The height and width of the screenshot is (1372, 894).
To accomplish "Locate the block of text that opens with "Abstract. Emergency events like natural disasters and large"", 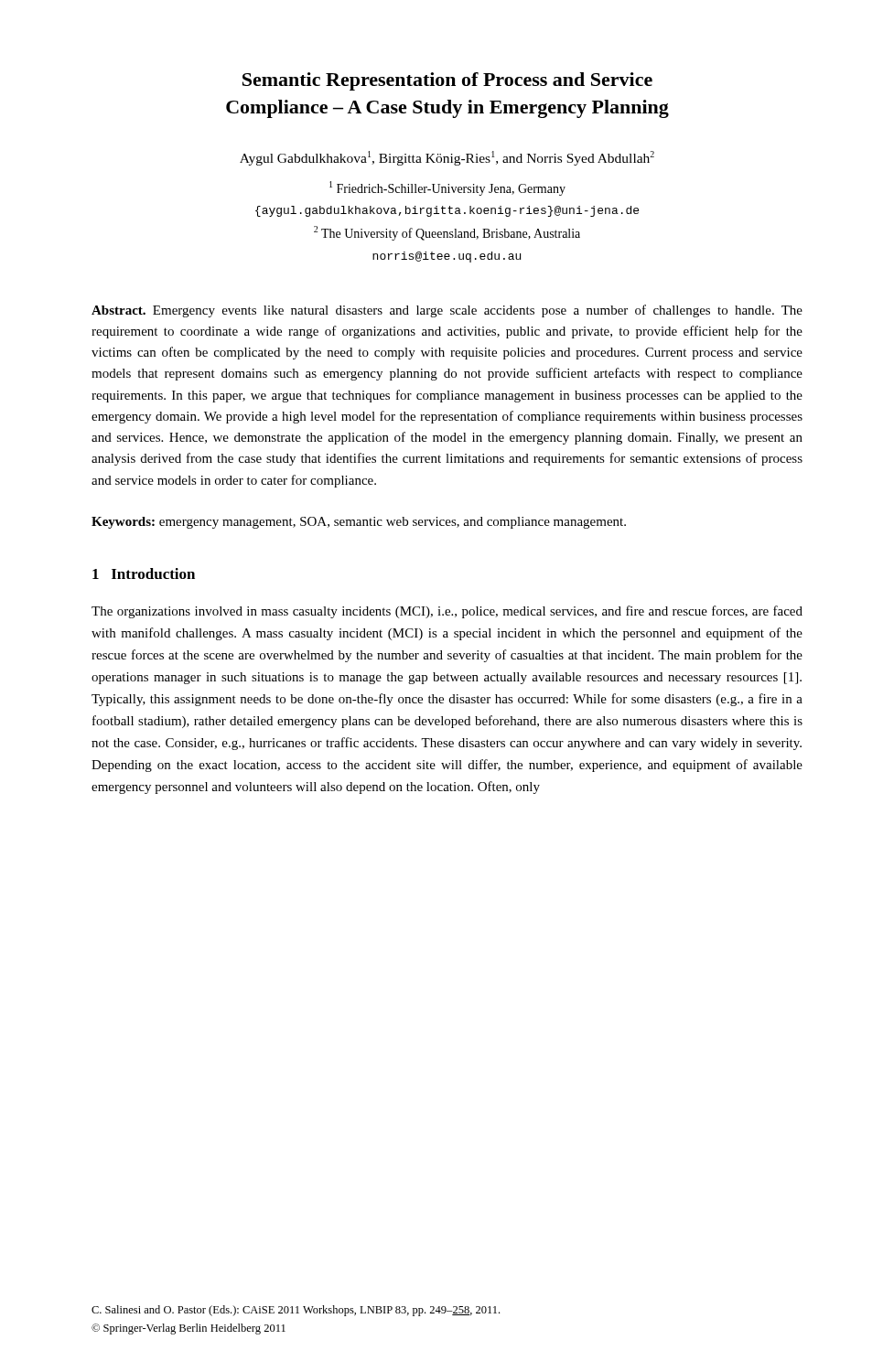I will click(447, 395).
